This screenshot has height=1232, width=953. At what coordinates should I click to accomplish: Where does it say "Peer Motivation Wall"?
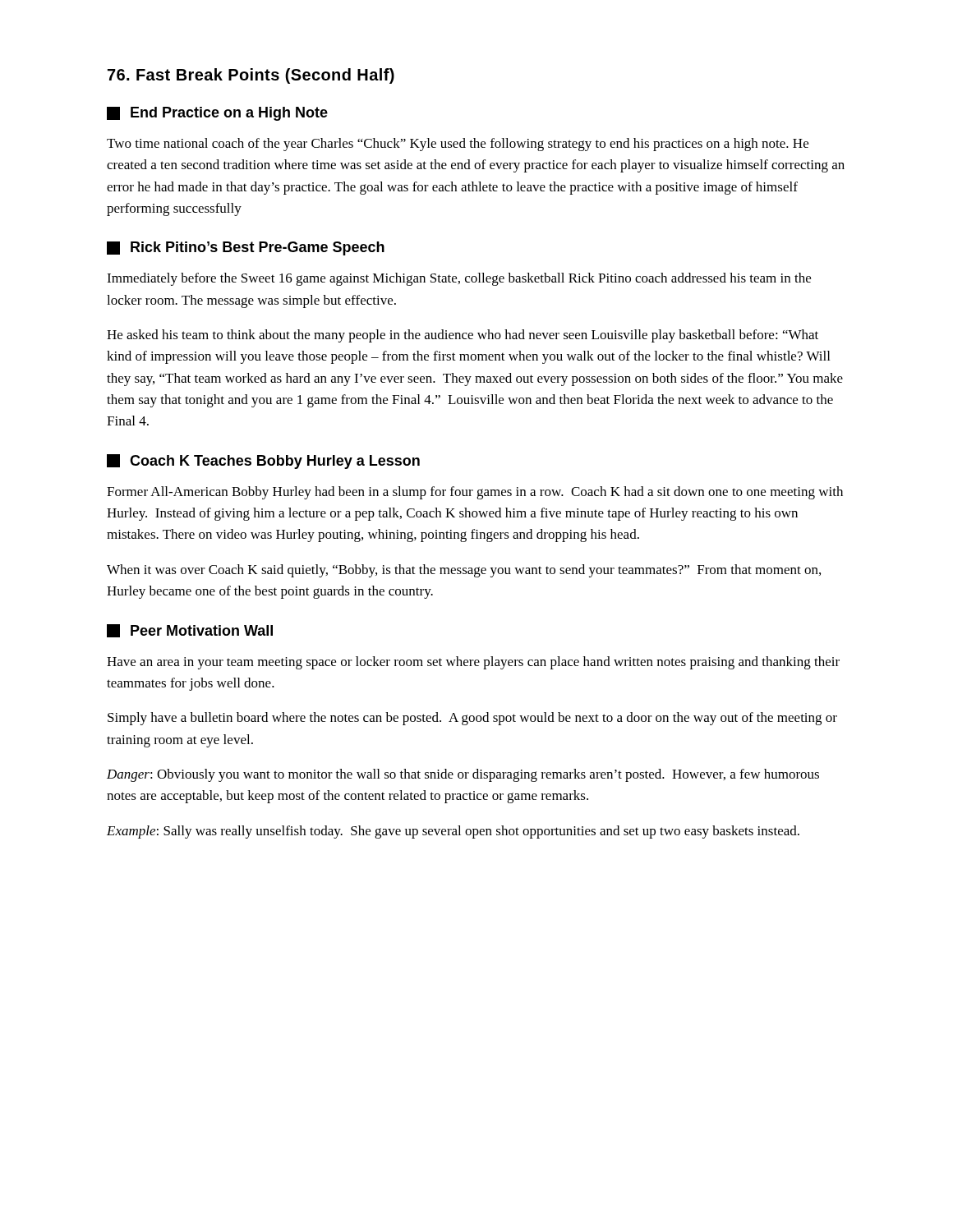point(190,630)
